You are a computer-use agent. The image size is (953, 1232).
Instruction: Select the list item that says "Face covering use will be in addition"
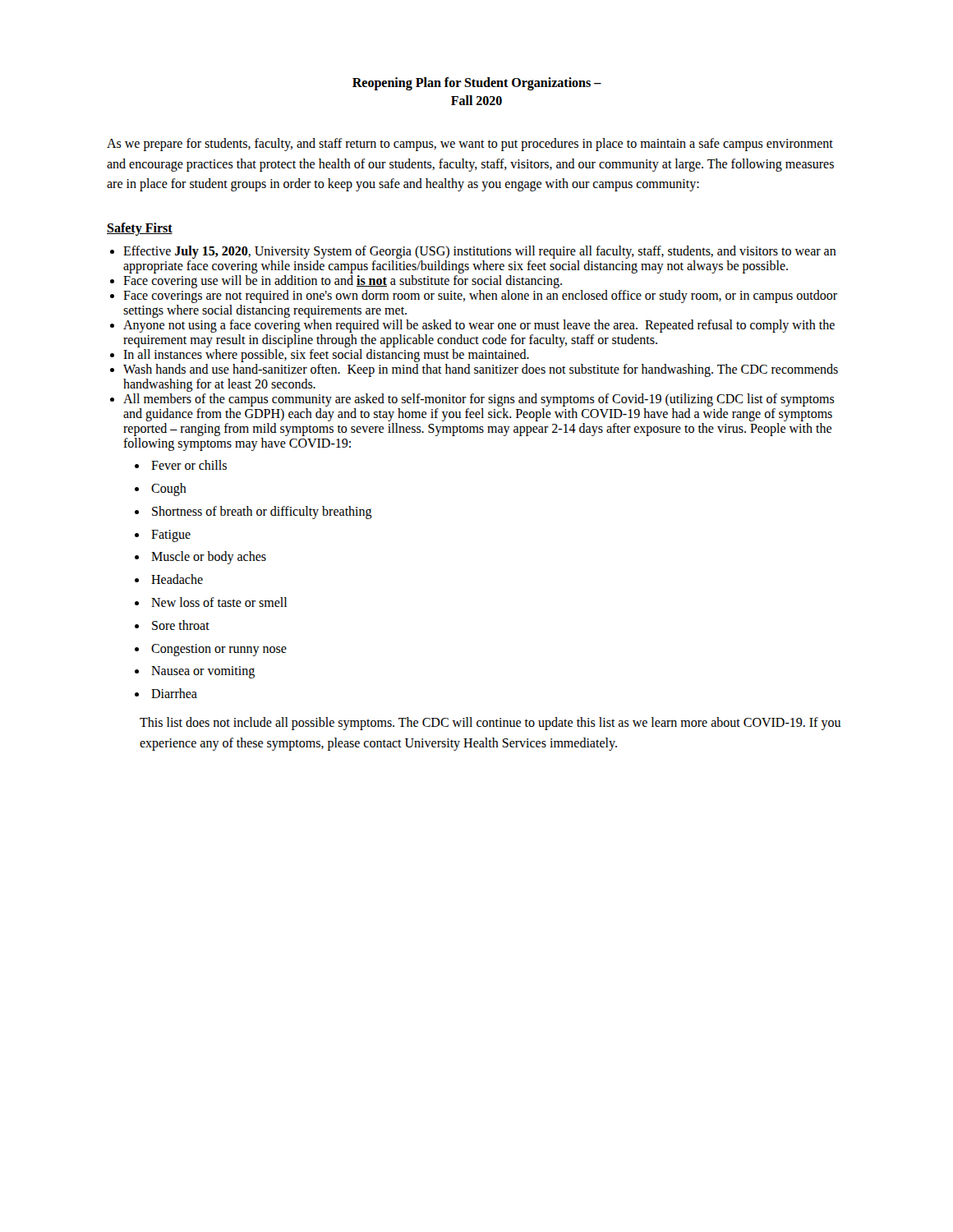click(485, 281)
